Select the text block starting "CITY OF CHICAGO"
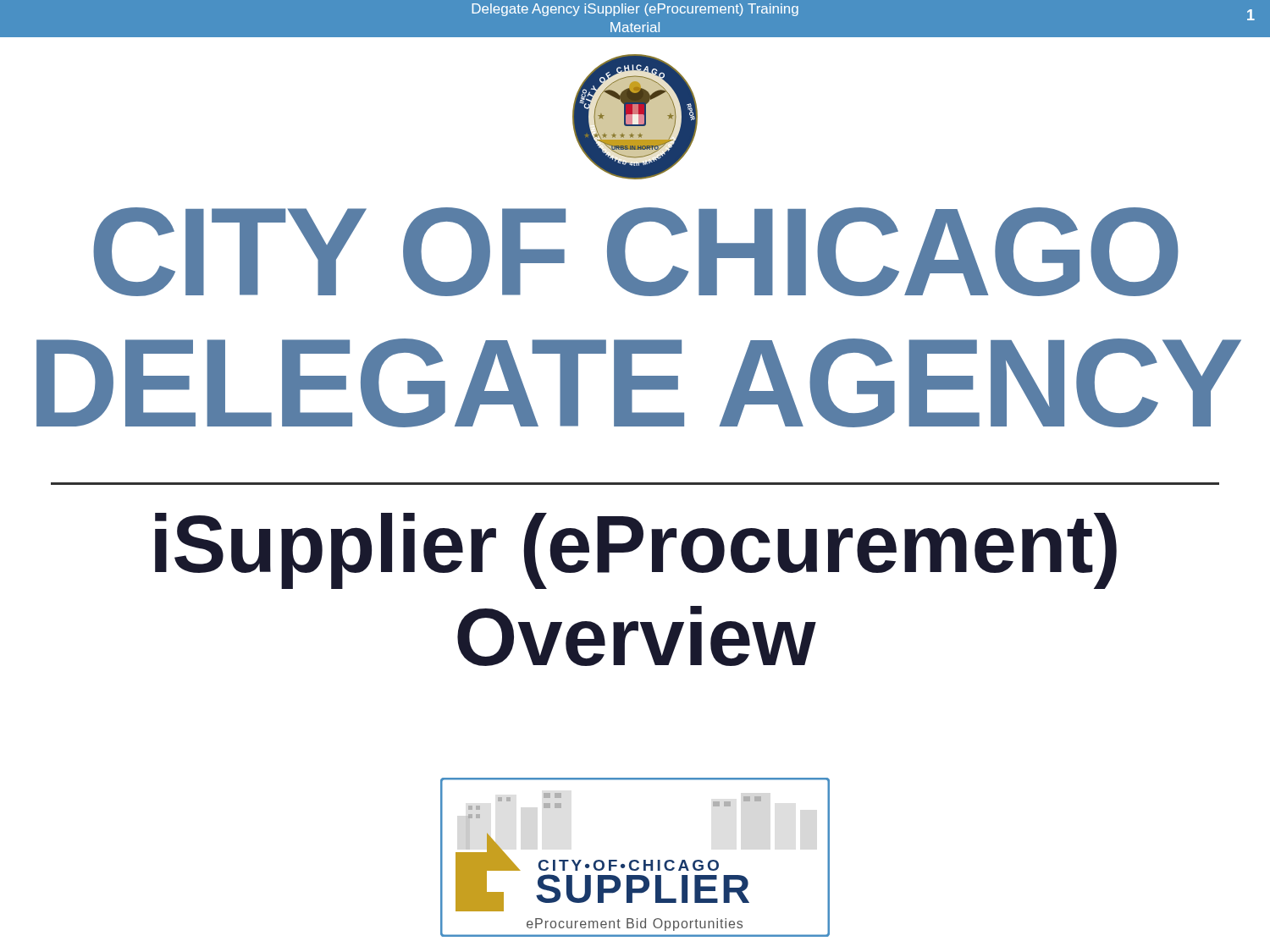 (635, 318)
